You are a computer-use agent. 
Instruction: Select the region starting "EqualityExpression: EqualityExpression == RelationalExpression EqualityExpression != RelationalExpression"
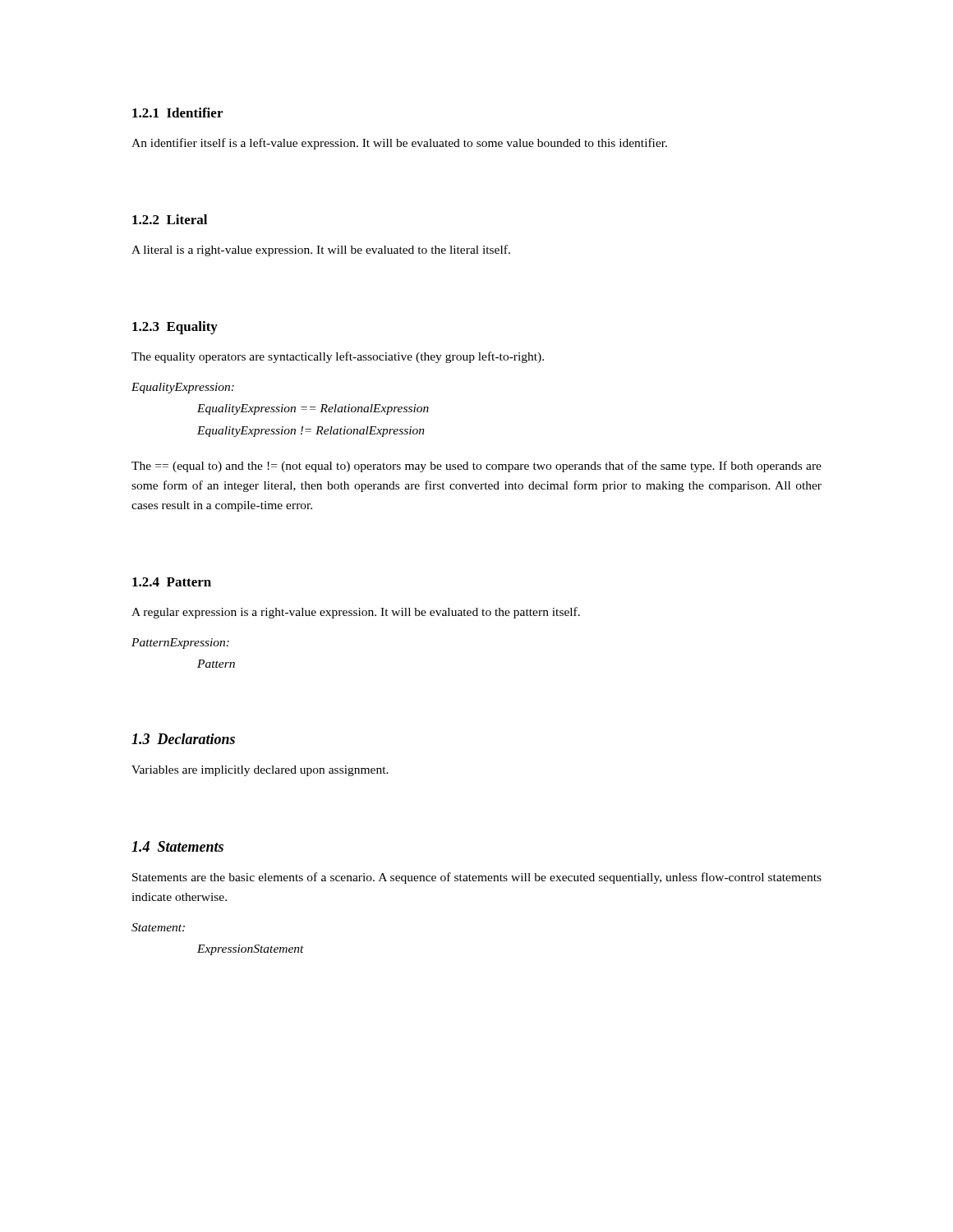coord(183,388)
